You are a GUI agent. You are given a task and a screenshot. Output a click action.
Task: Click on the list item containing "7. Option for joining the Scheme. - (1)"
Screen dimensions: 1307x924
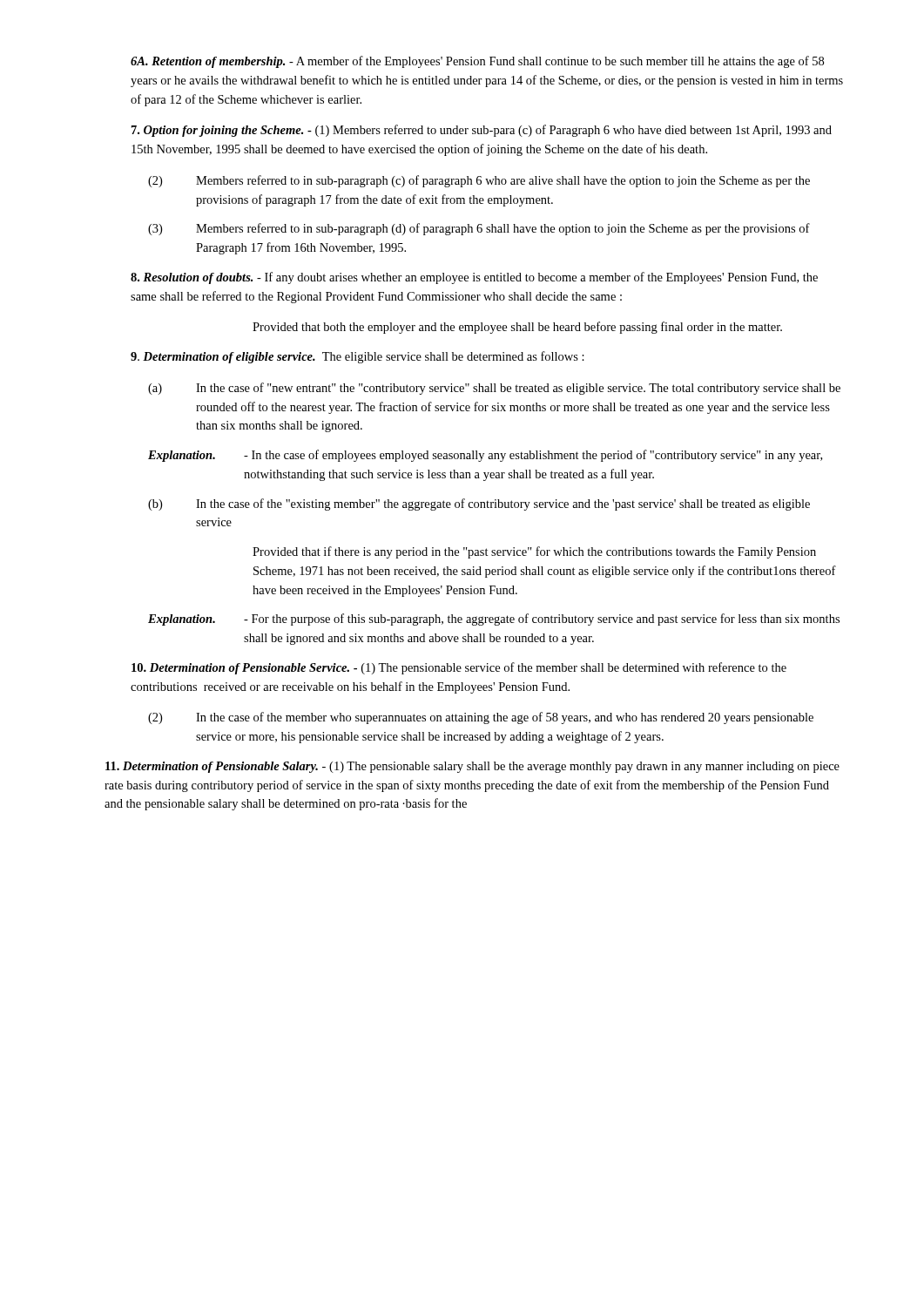click(x=488, y=140)
